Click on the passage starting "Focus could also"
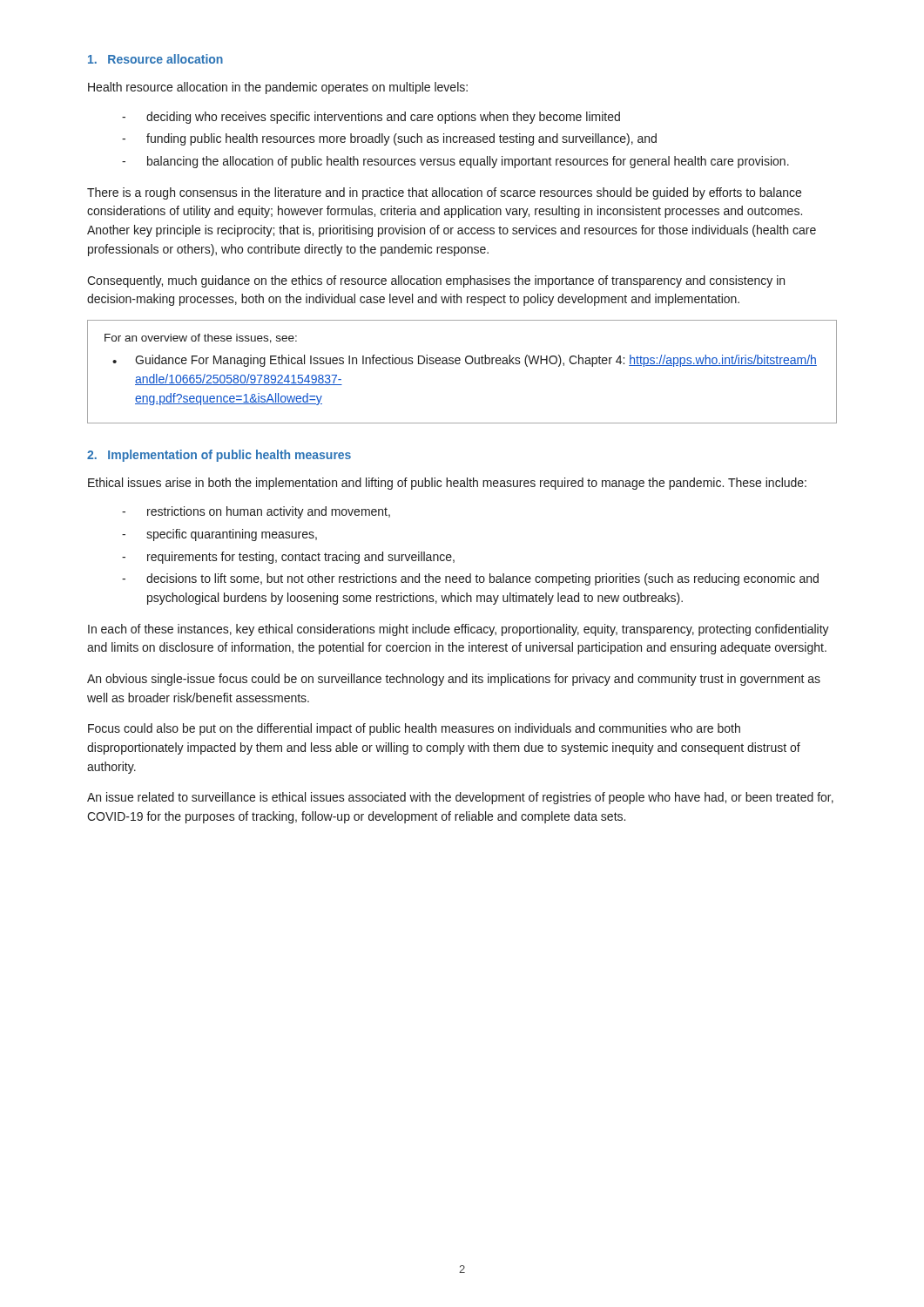The height and width of the screenshot is (1307, 924). 462,748
